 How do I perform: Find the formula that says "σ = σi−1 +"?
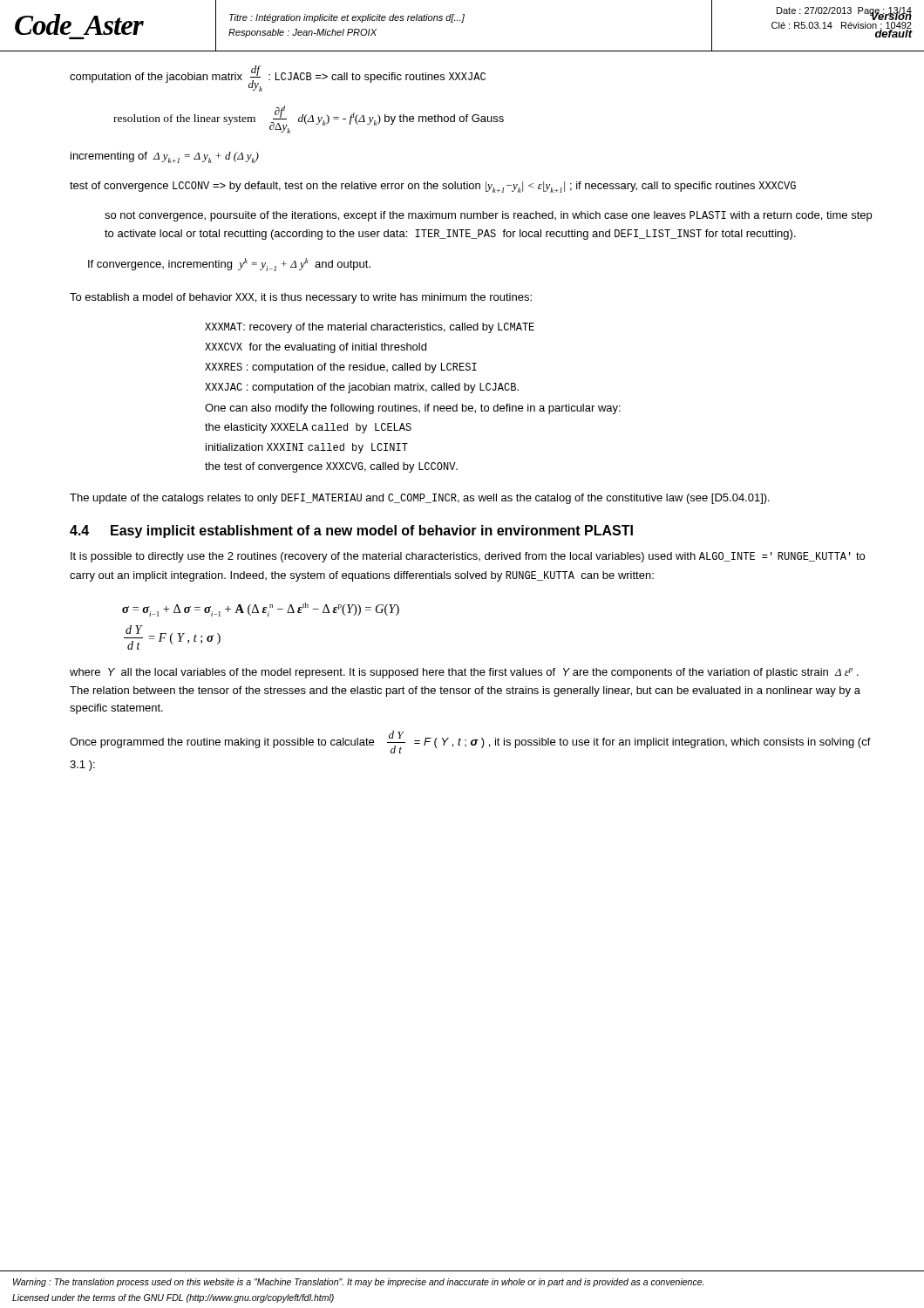point(261,610)
